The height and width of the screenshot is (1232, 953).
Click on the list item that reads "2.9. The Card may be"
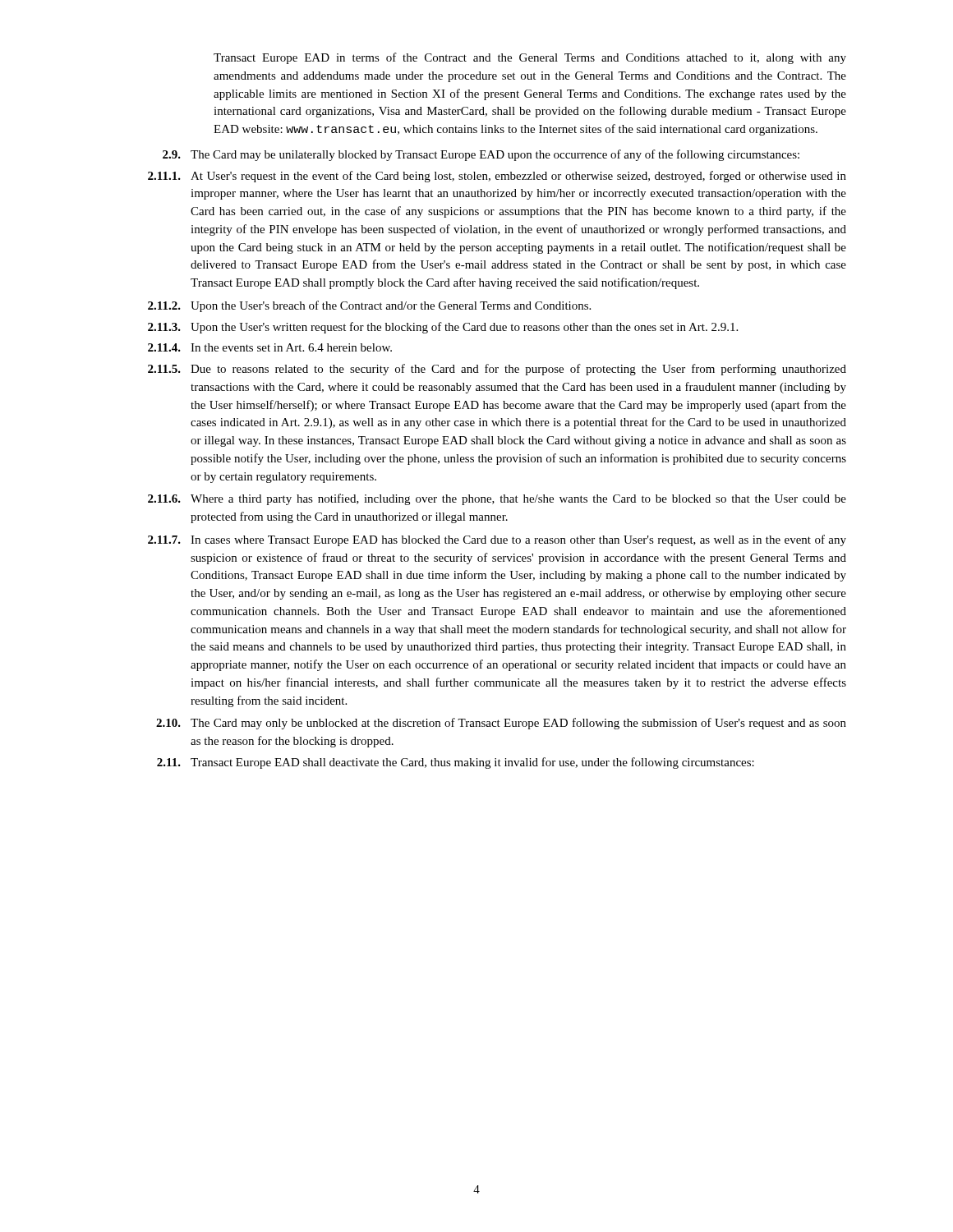476,155
